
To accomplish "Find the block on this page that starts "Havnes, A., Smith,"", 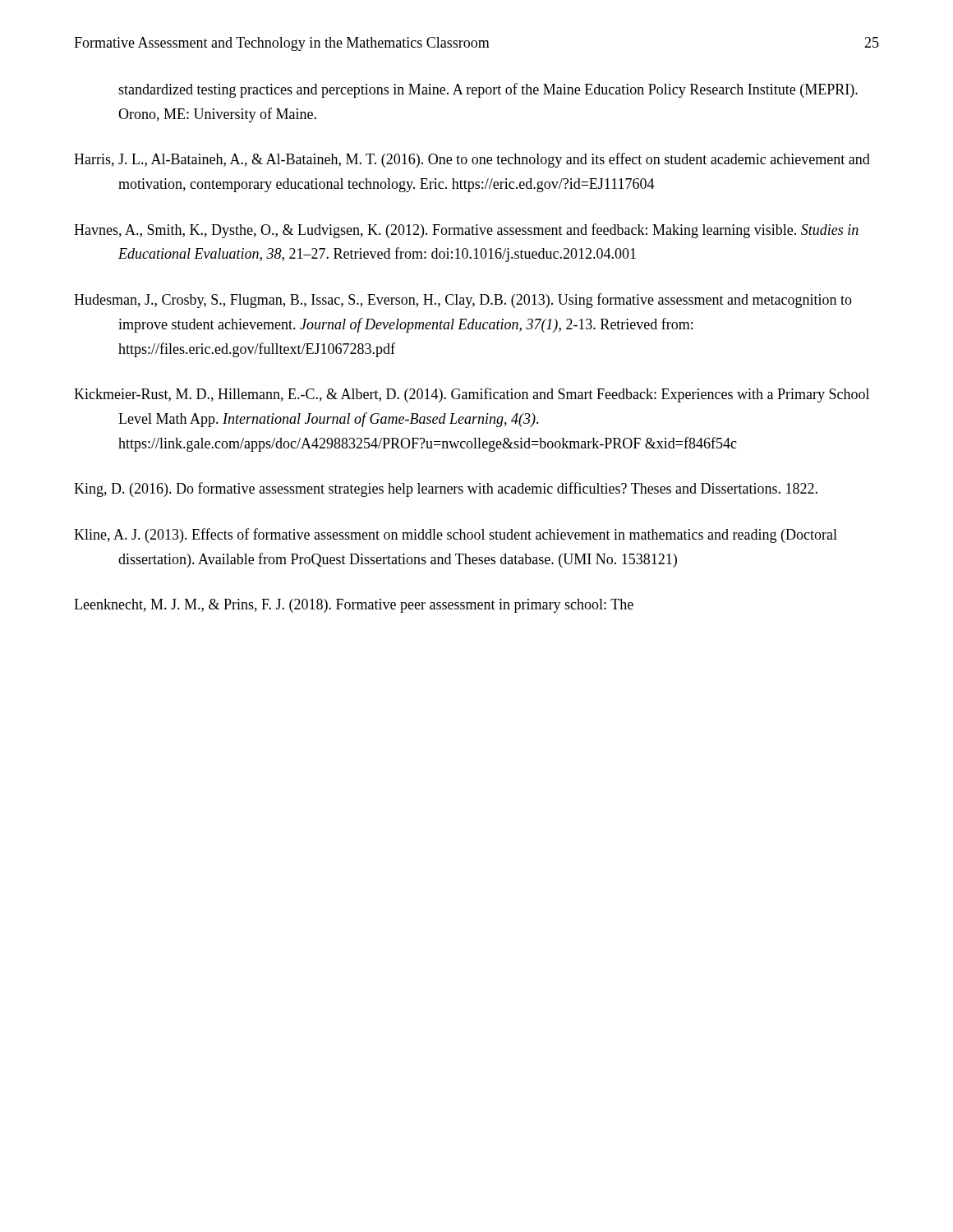I will [476, 243].
